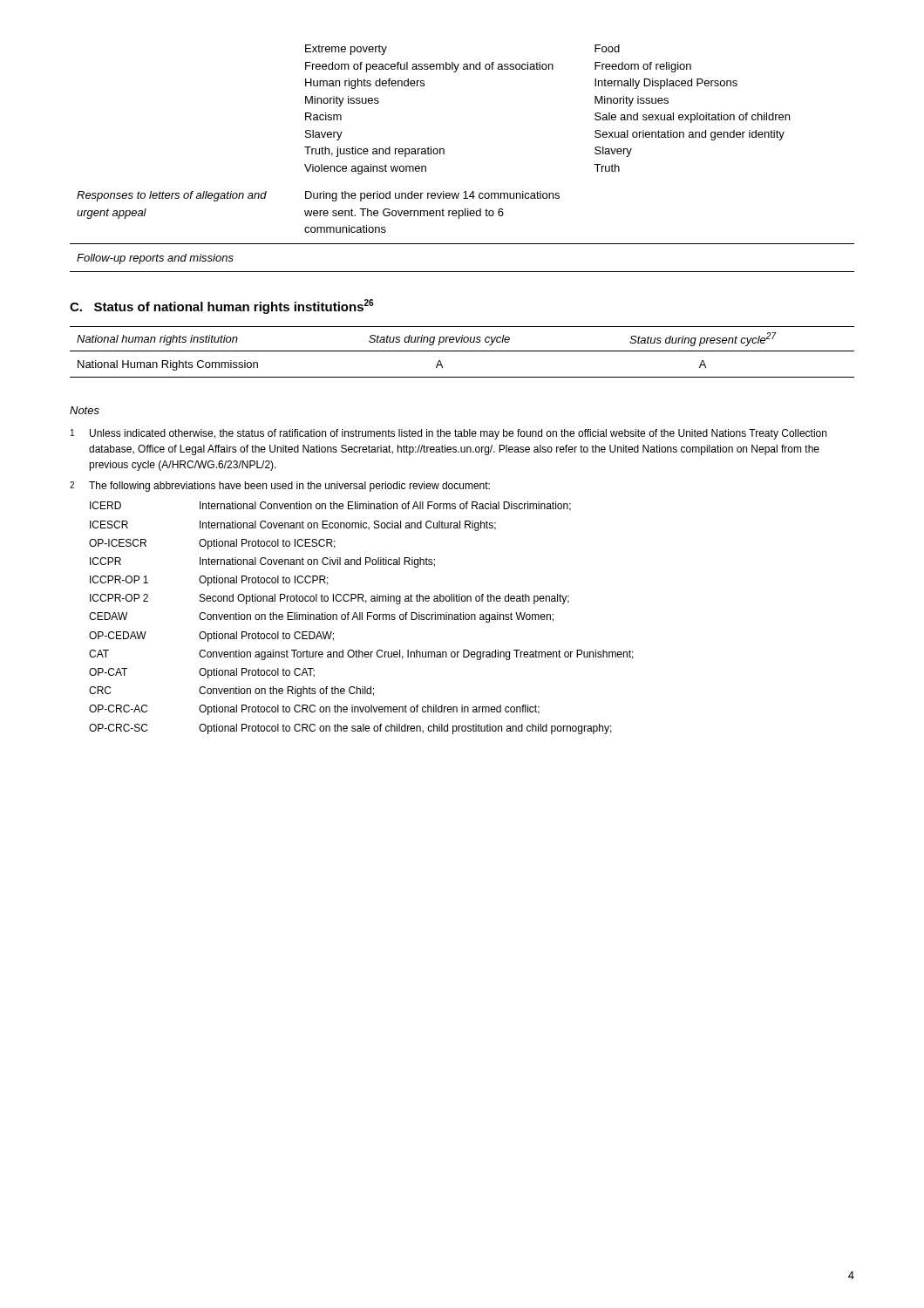Navigate to the passage starting "2 The following"

pos(462,608)
